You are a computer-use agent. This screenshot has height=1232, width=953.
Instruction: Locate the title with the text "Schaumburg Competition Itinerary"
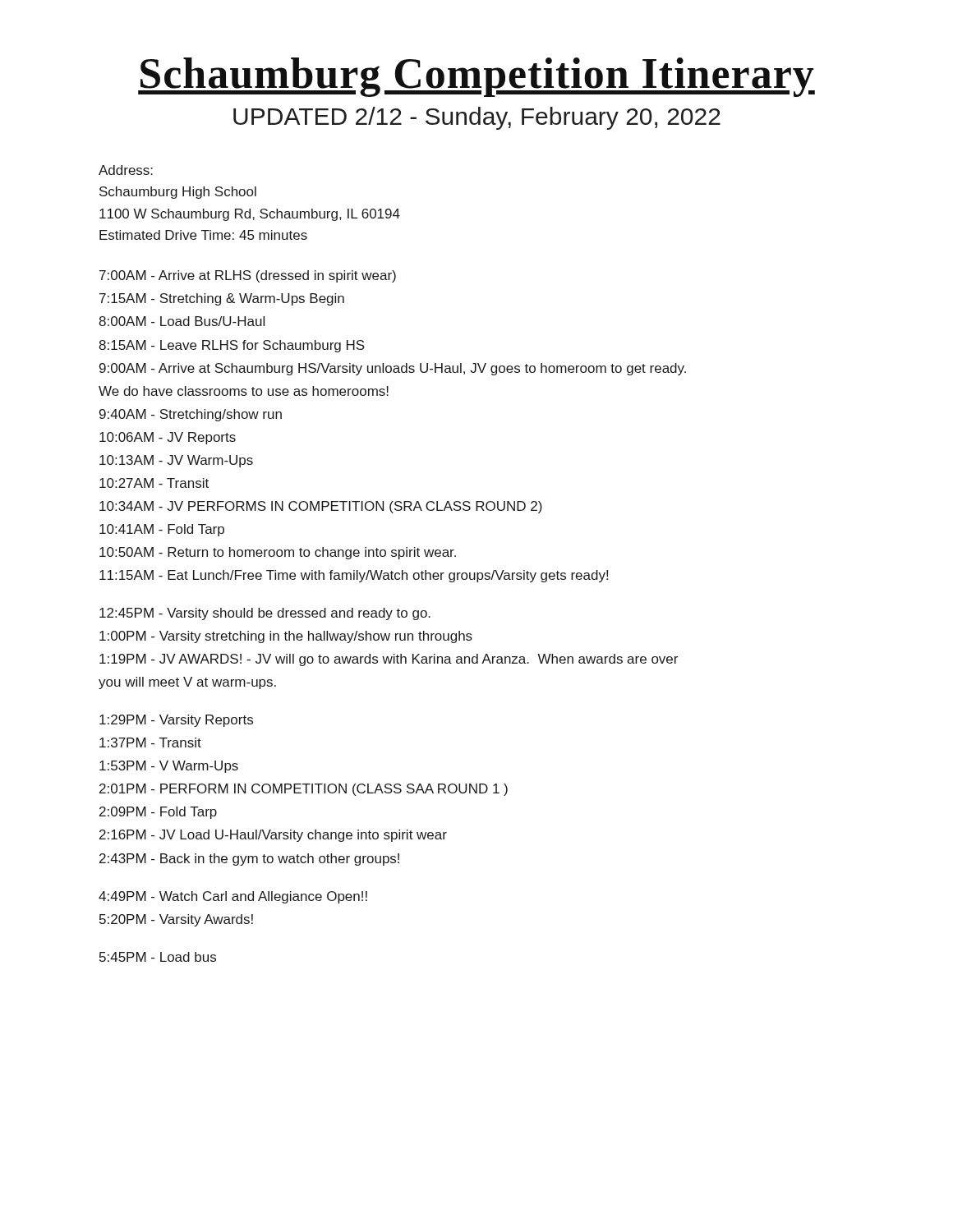pos(476,73)
